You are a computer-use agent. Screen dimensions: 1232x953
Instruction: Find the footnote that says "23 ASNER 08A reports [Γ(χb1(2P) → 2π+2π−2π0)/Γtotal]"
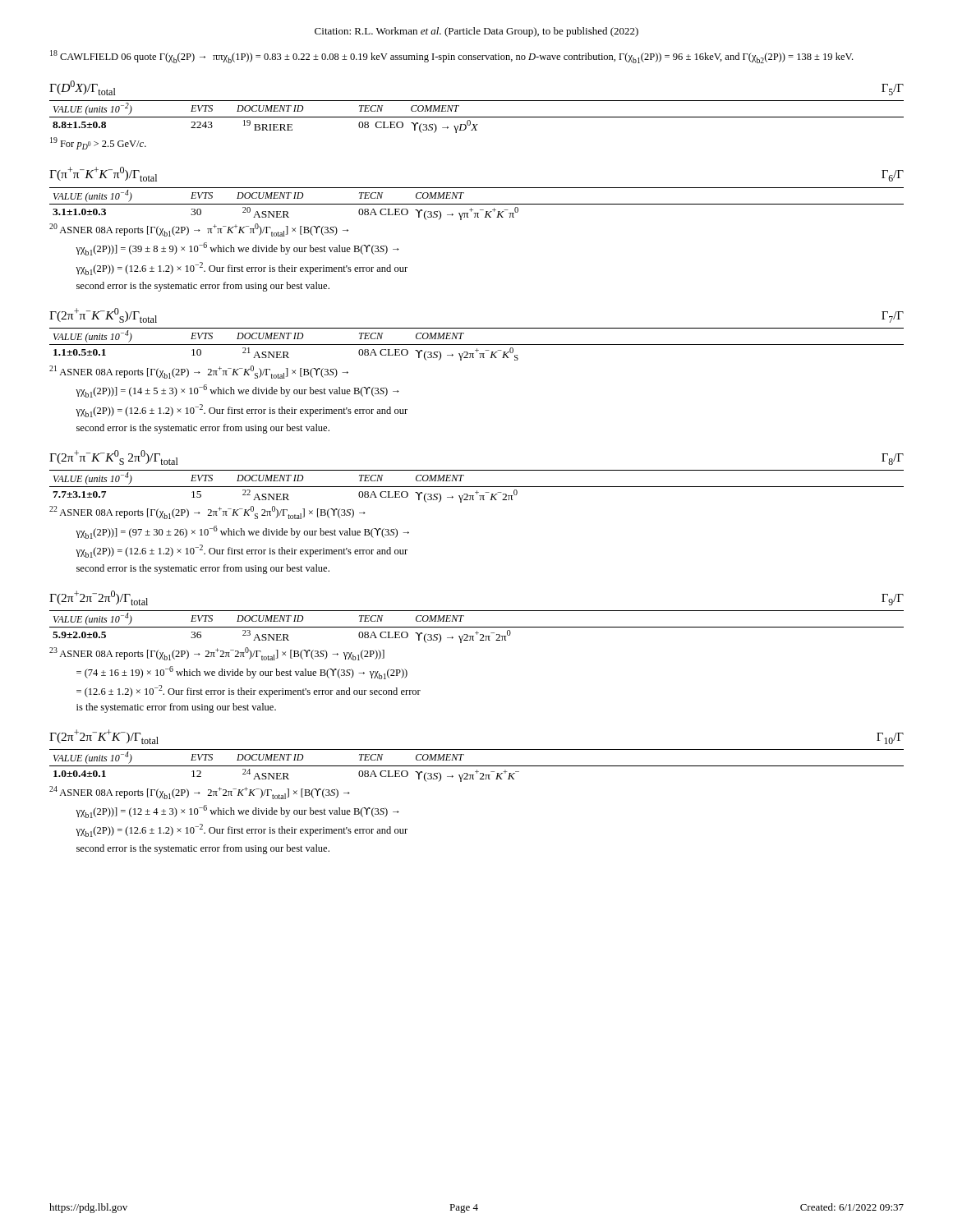point(235,679)
